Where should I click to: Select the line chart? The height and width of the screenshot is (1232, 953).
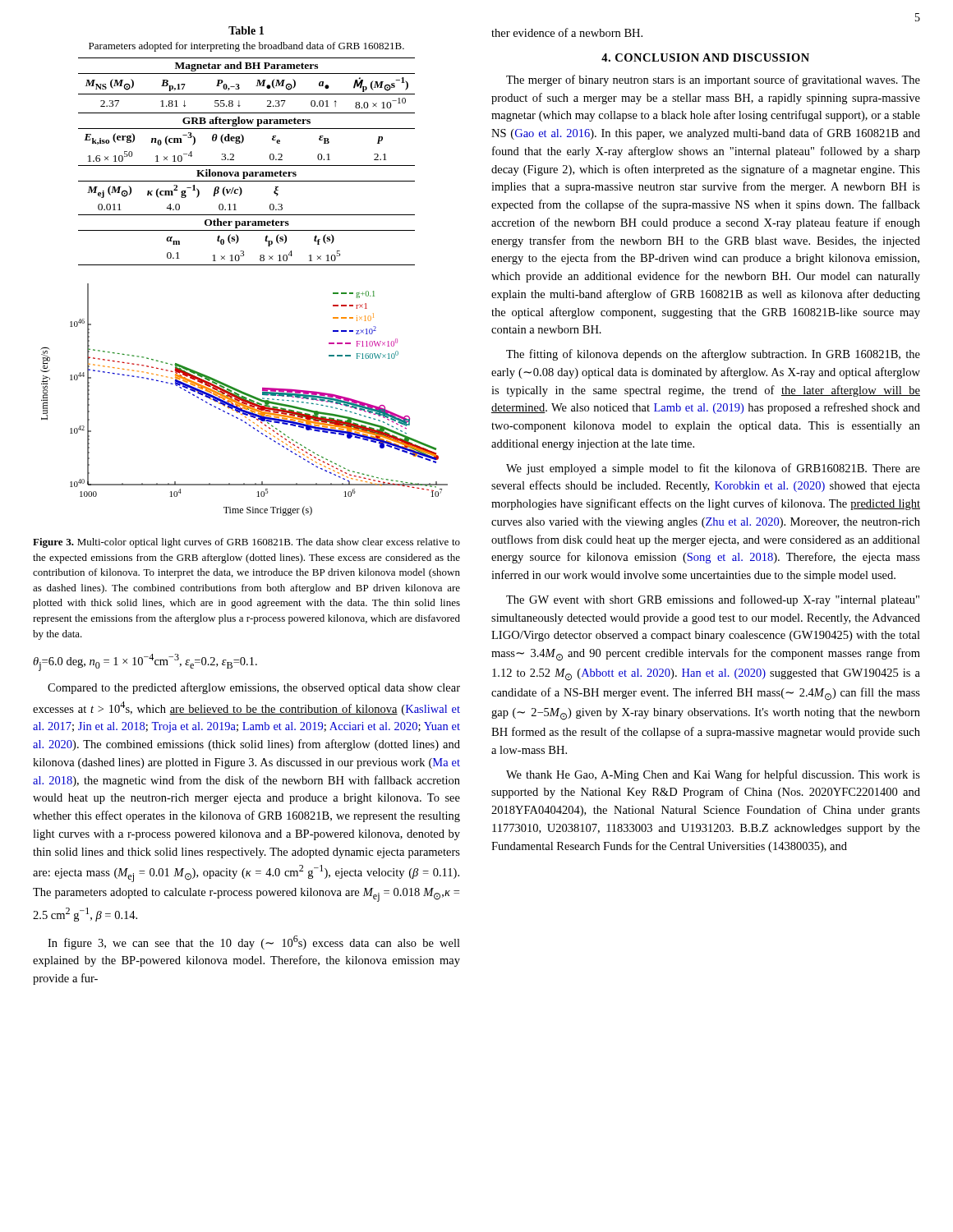click(246, 402)
